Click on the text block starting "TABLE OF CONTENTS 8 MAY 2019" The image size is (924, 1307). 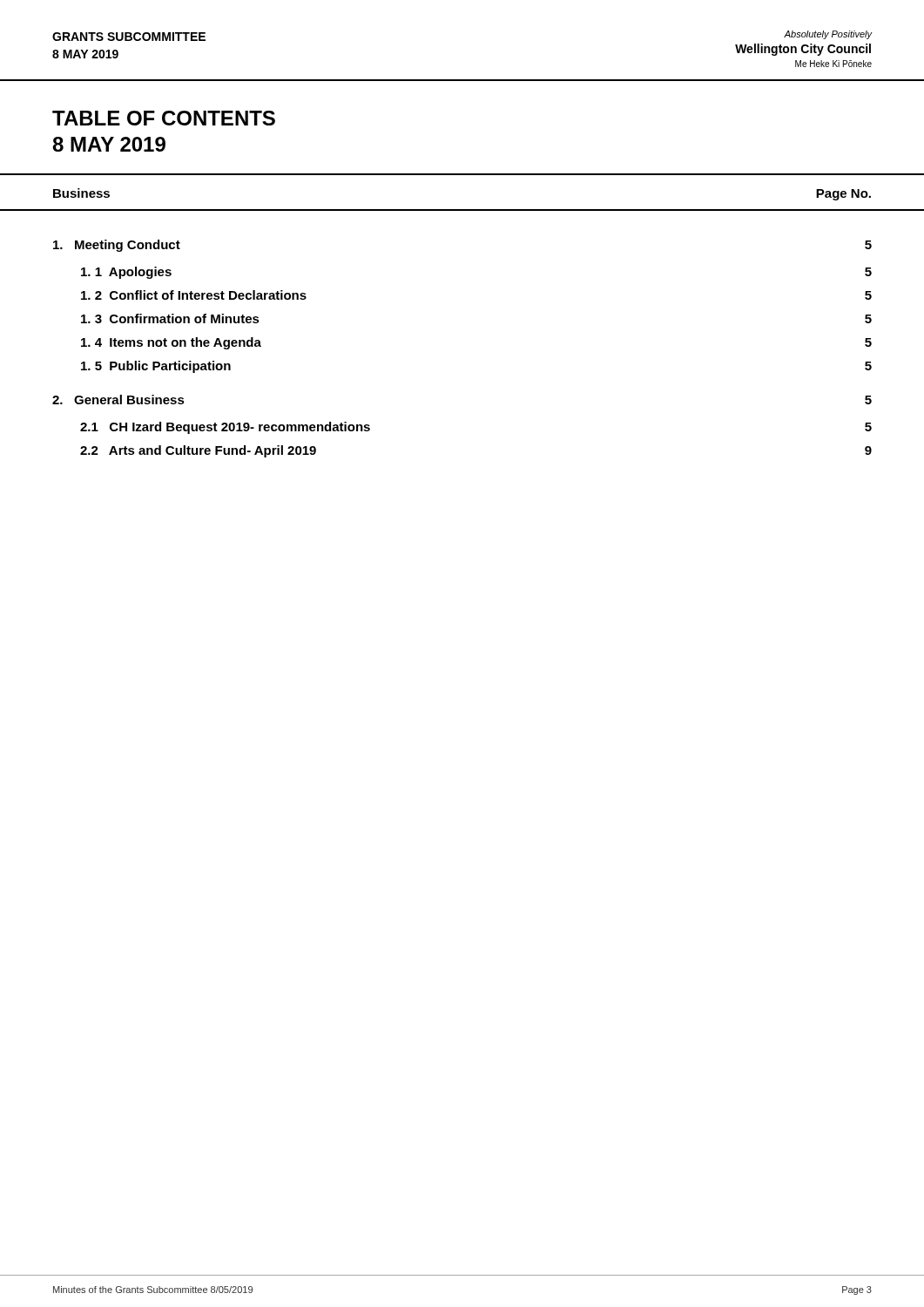point(164,118)
